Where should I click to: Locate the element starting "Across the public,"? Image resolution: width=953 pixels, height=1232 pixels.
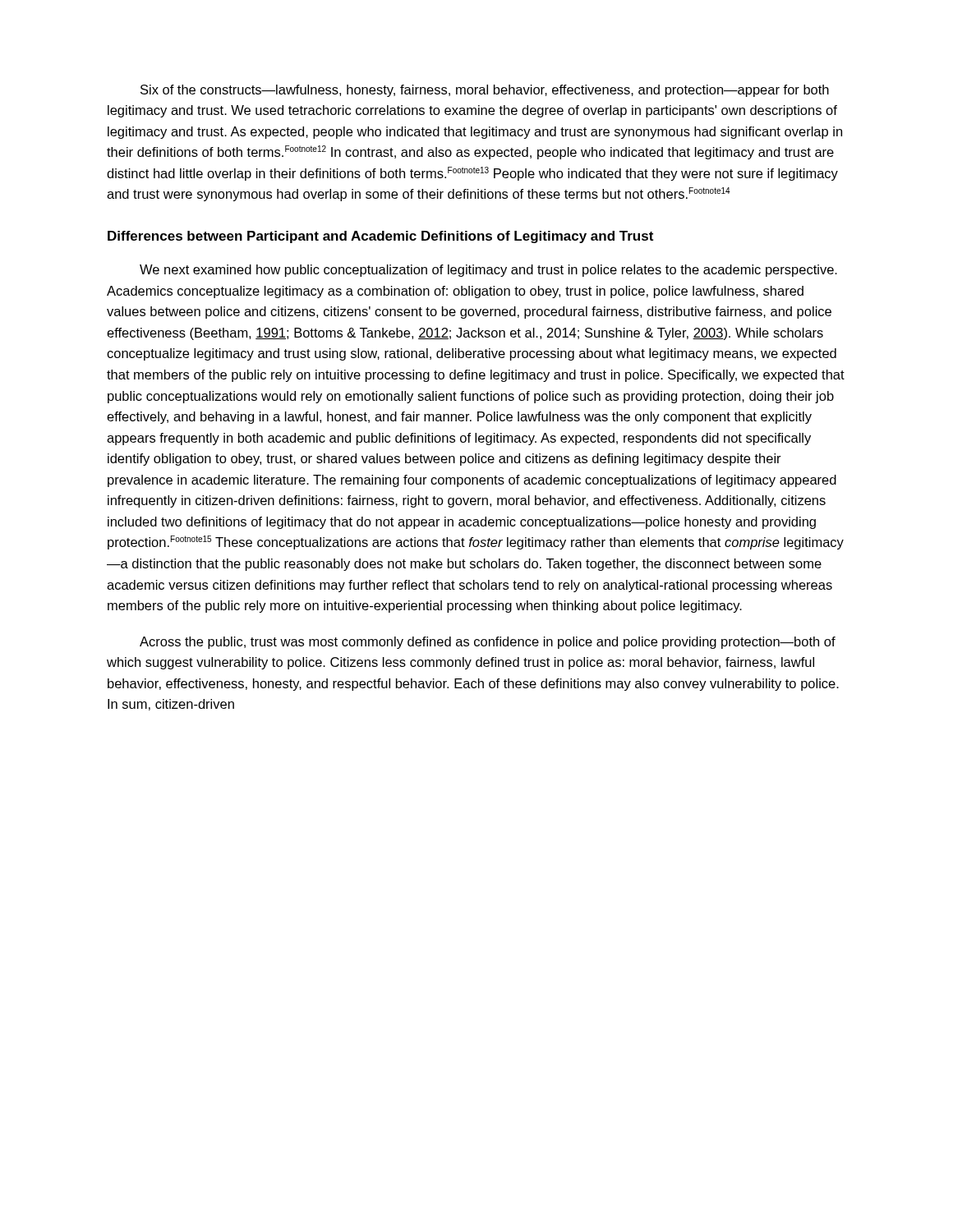[x=476, y=673]
